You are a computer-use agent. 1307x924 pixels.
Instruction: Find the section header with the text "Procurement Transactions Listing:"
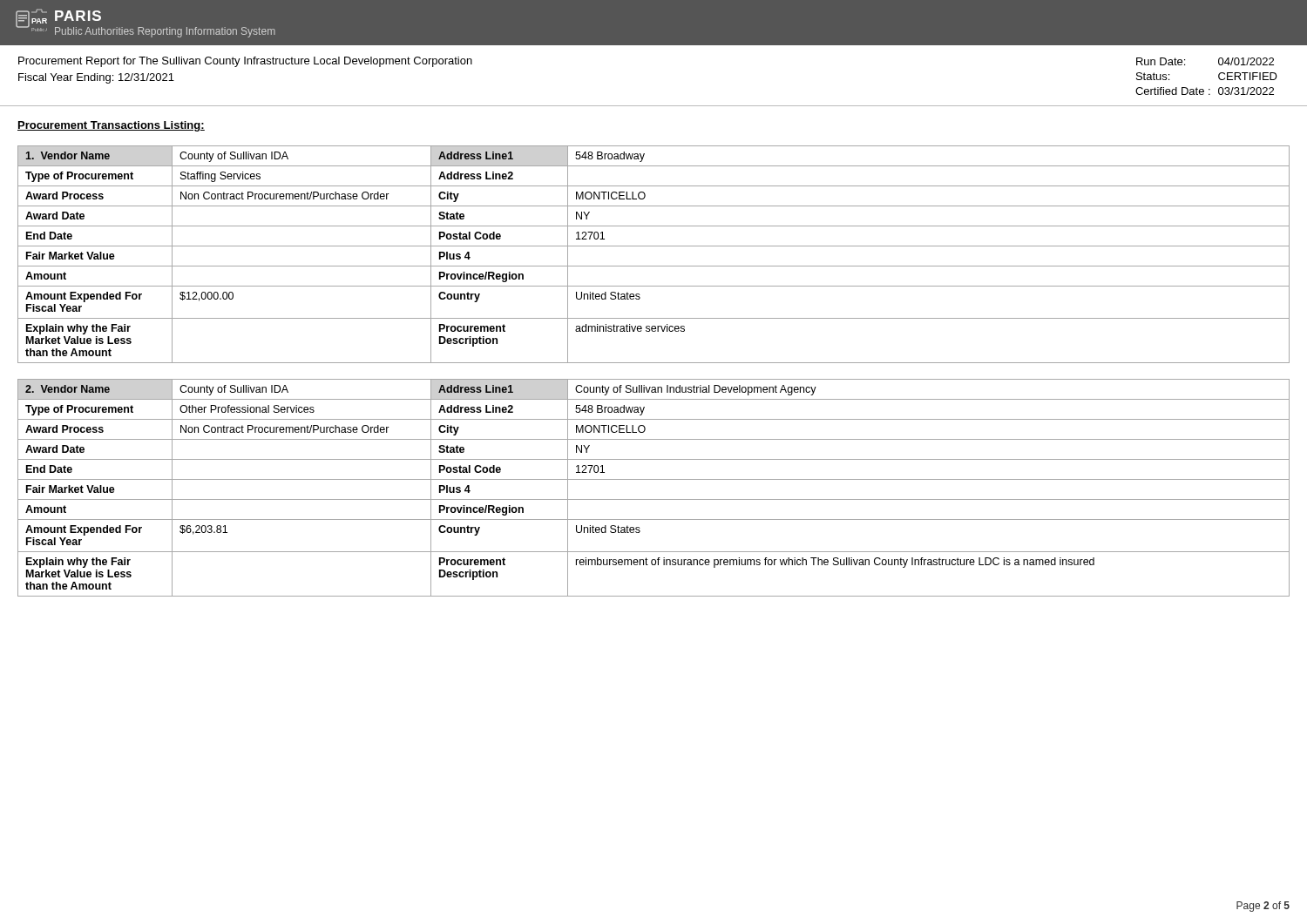pyautogui.click(x=111, y=125)
